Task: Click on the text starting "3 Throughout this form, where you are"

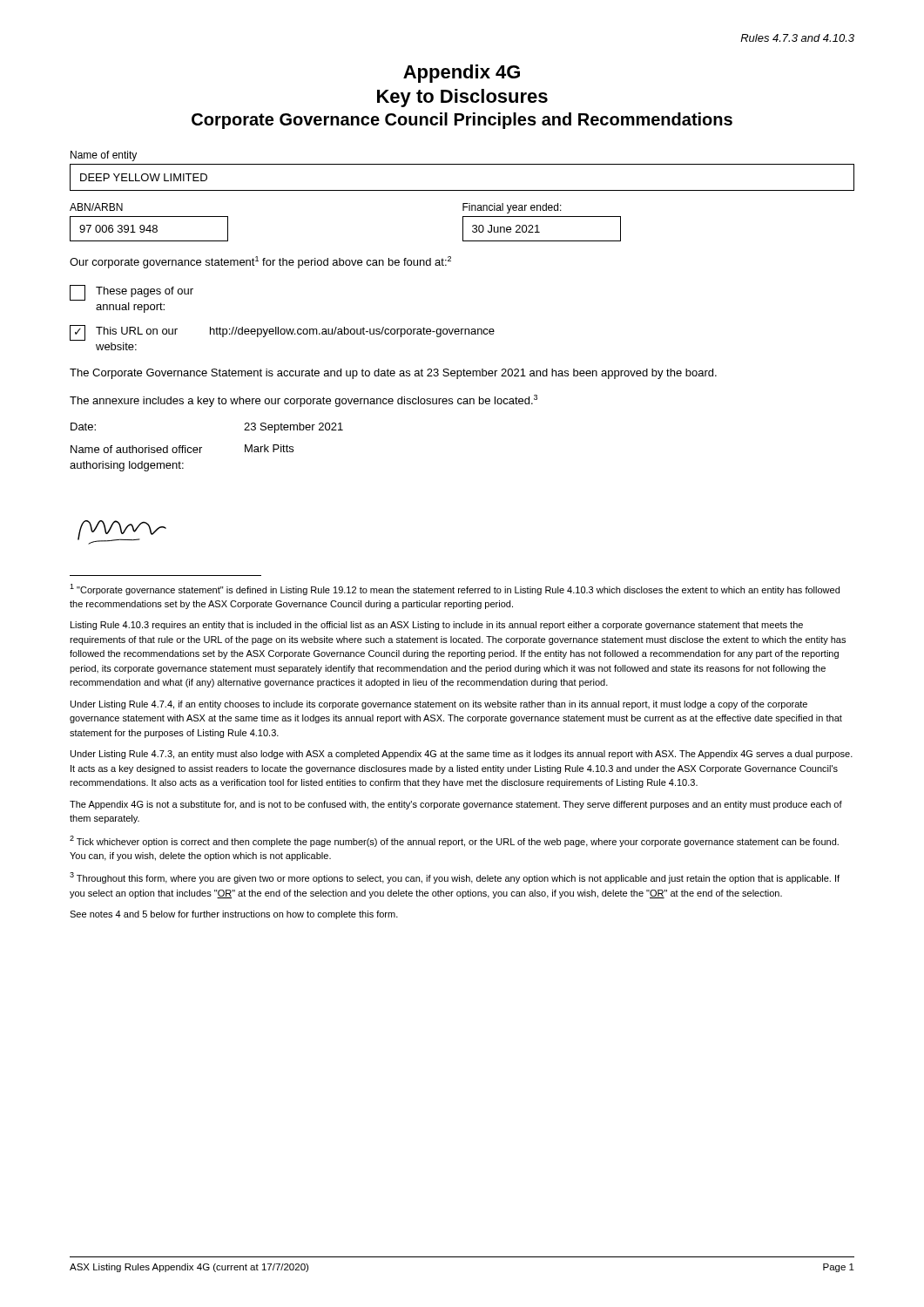Action: click(x=455, y=884)
